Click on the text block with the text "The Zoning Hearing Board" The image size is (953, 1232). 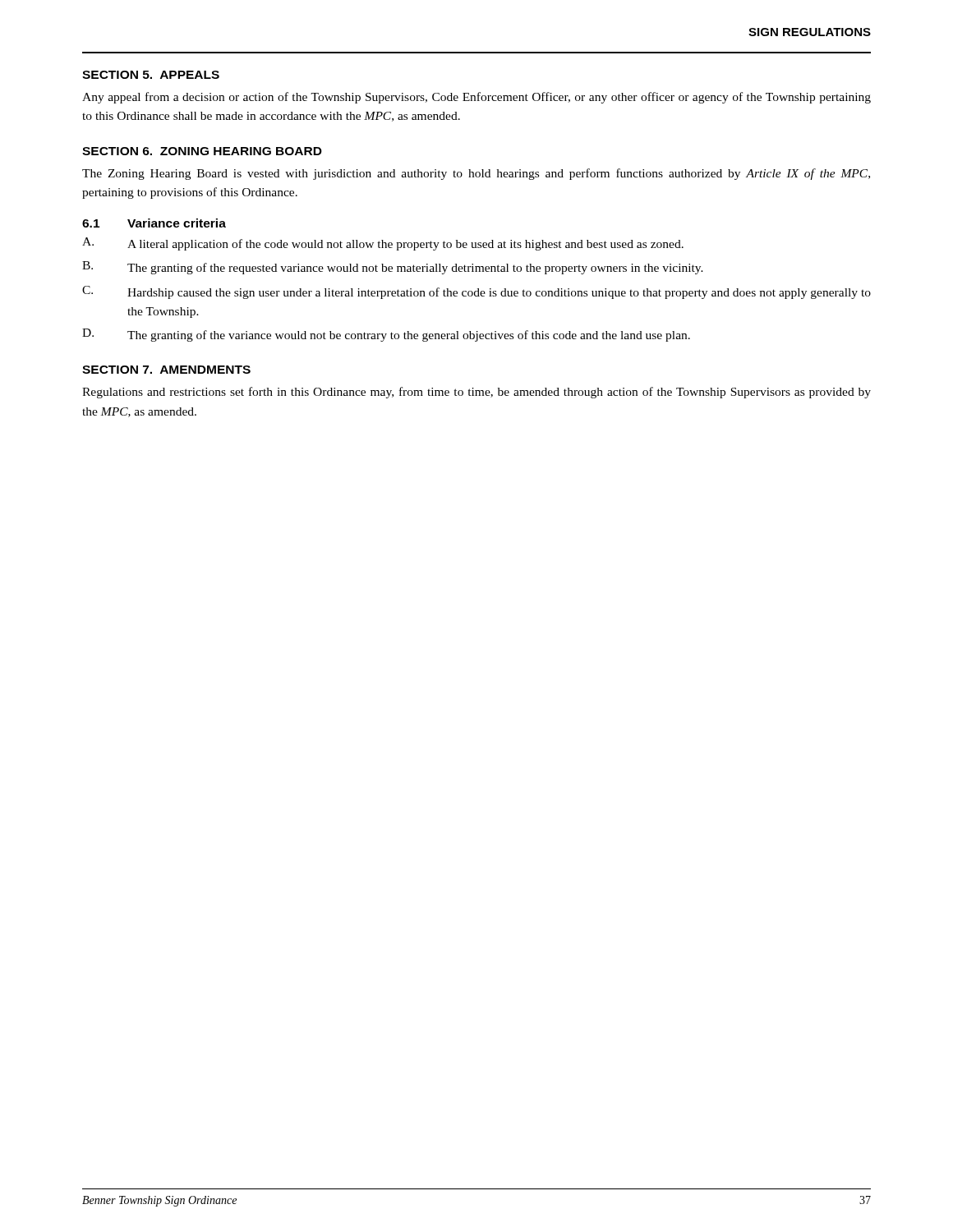[476, 182]
